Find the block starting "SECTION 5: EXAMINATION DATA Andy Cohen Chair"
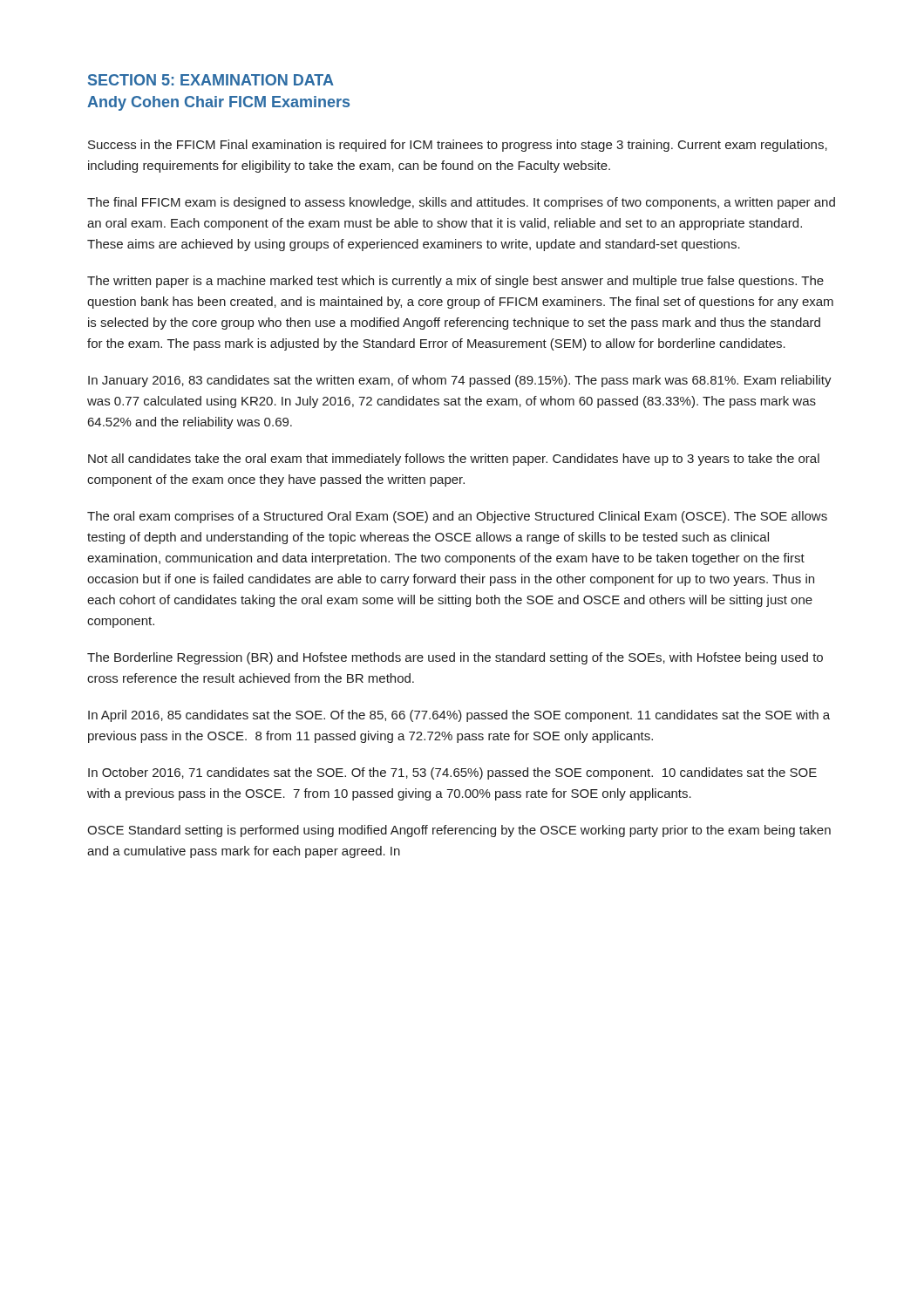The image size is (924, 1308). pos(219,92)
